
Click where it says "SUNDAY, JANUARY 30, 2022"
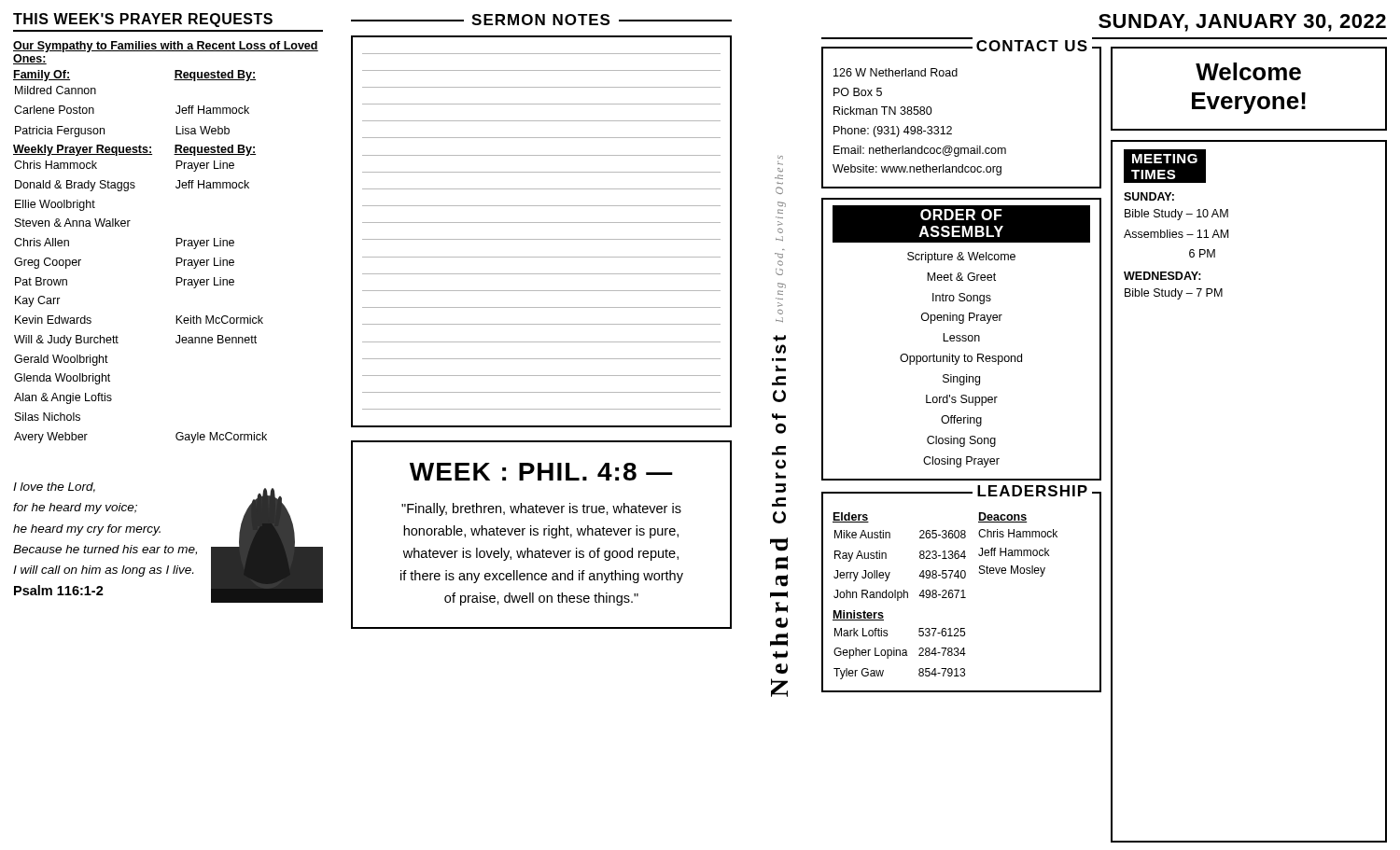(1242, 21)
